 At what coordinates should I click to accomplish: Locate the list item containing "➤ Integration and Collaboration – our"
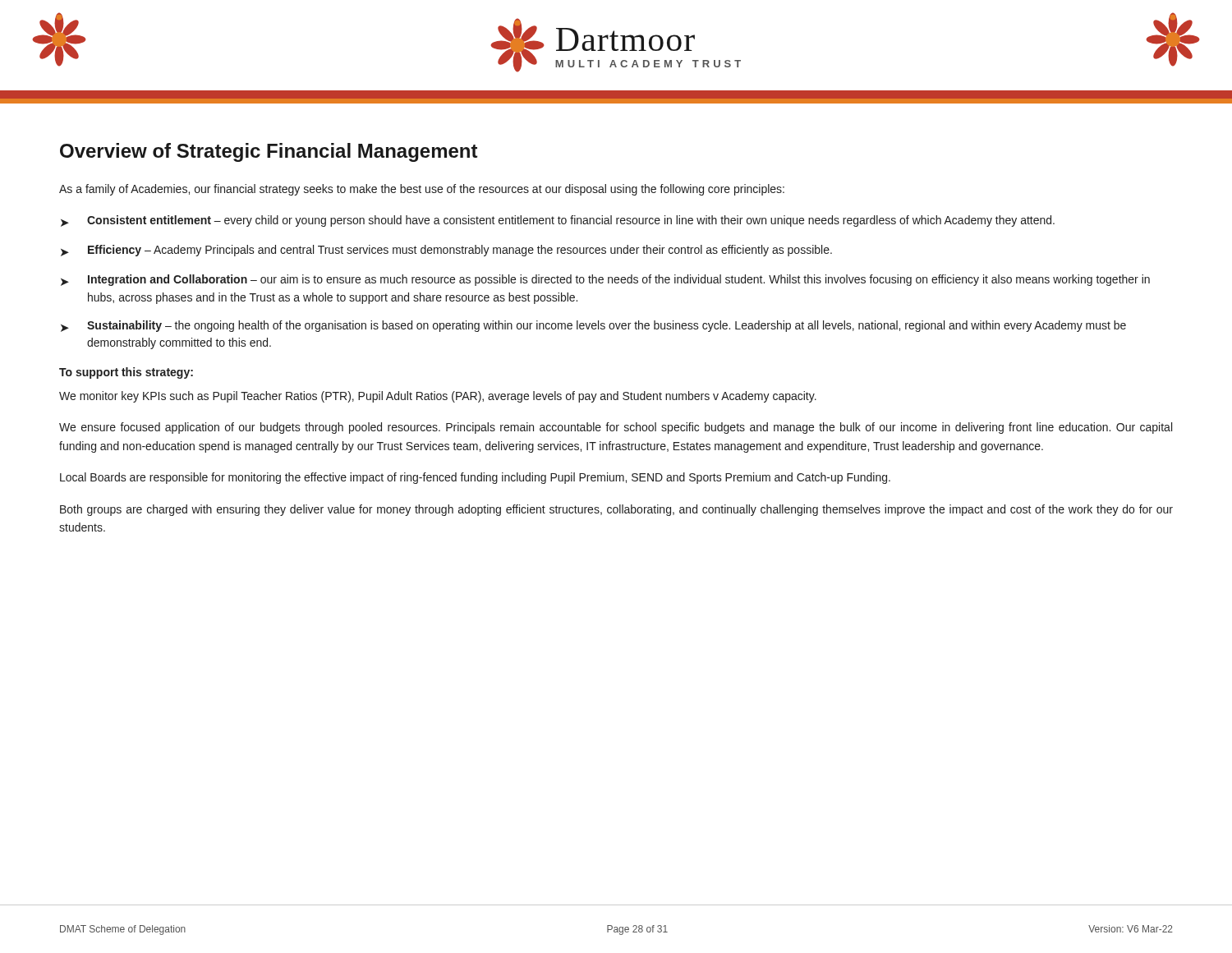pyautogui.click(x=616, y=289)
